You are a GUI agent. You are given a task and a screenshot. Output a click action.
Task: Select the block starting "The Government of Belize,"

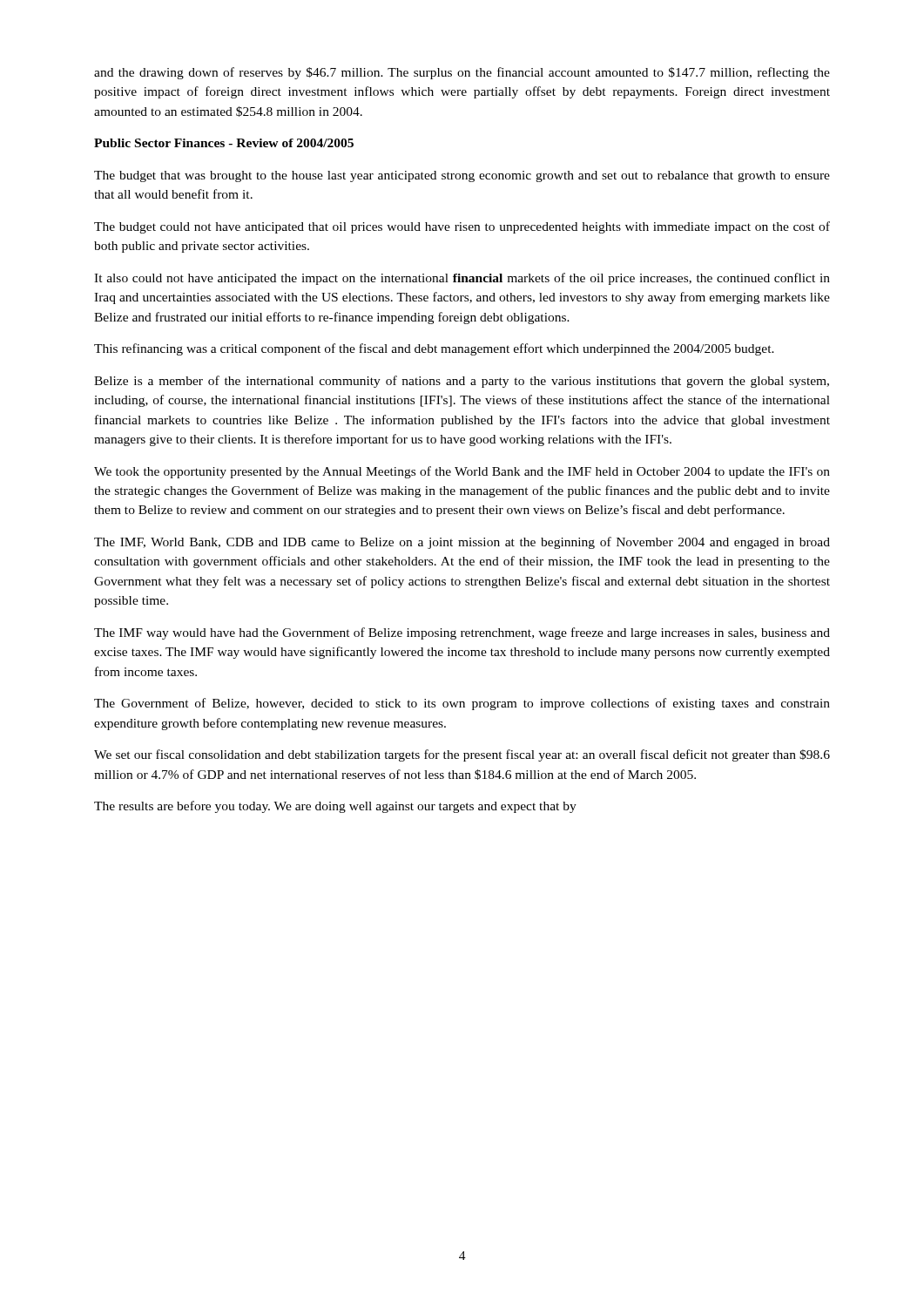[462, 713]
